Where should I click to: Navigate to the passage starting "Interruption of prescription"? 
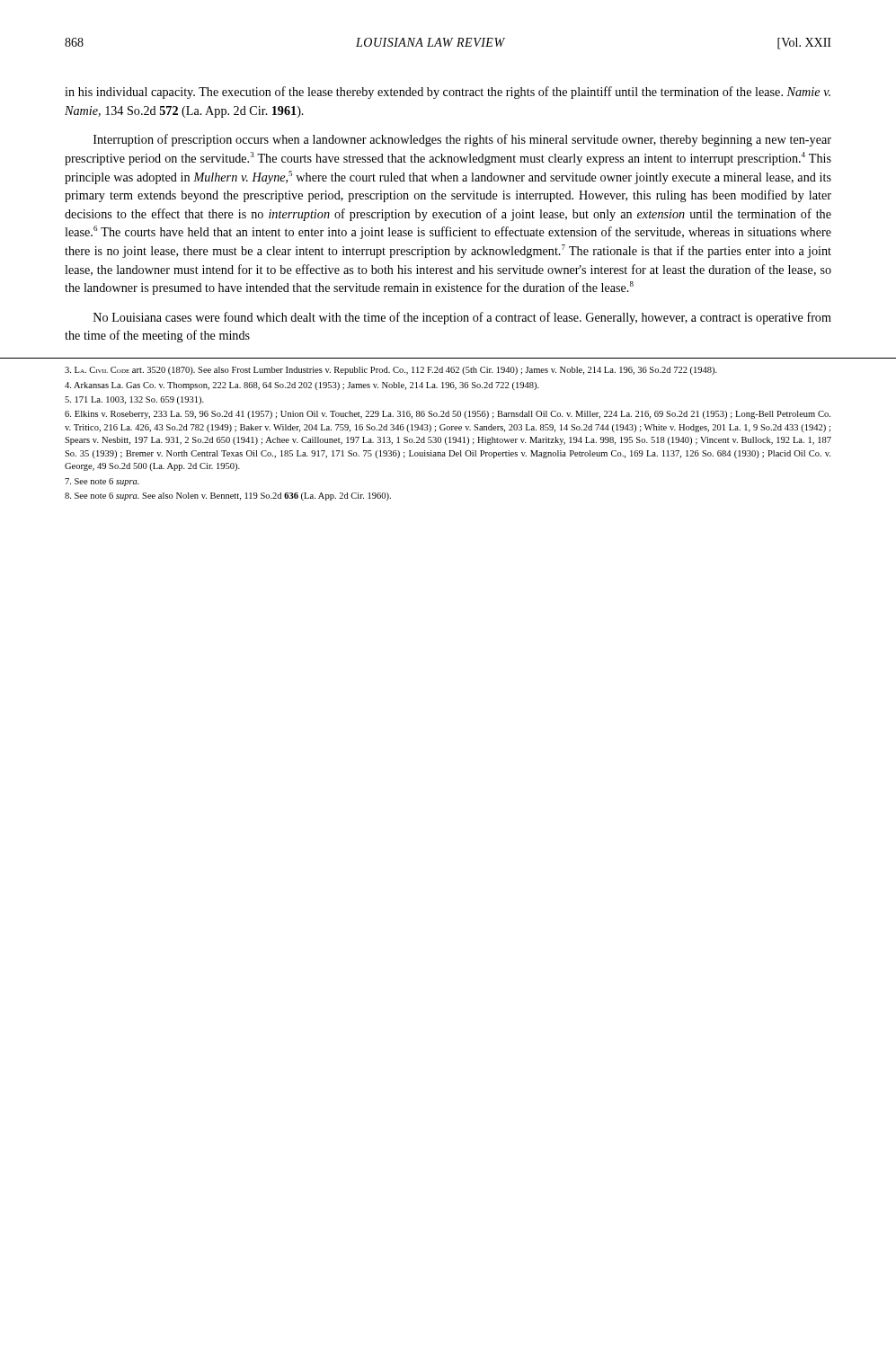(448, 214)
